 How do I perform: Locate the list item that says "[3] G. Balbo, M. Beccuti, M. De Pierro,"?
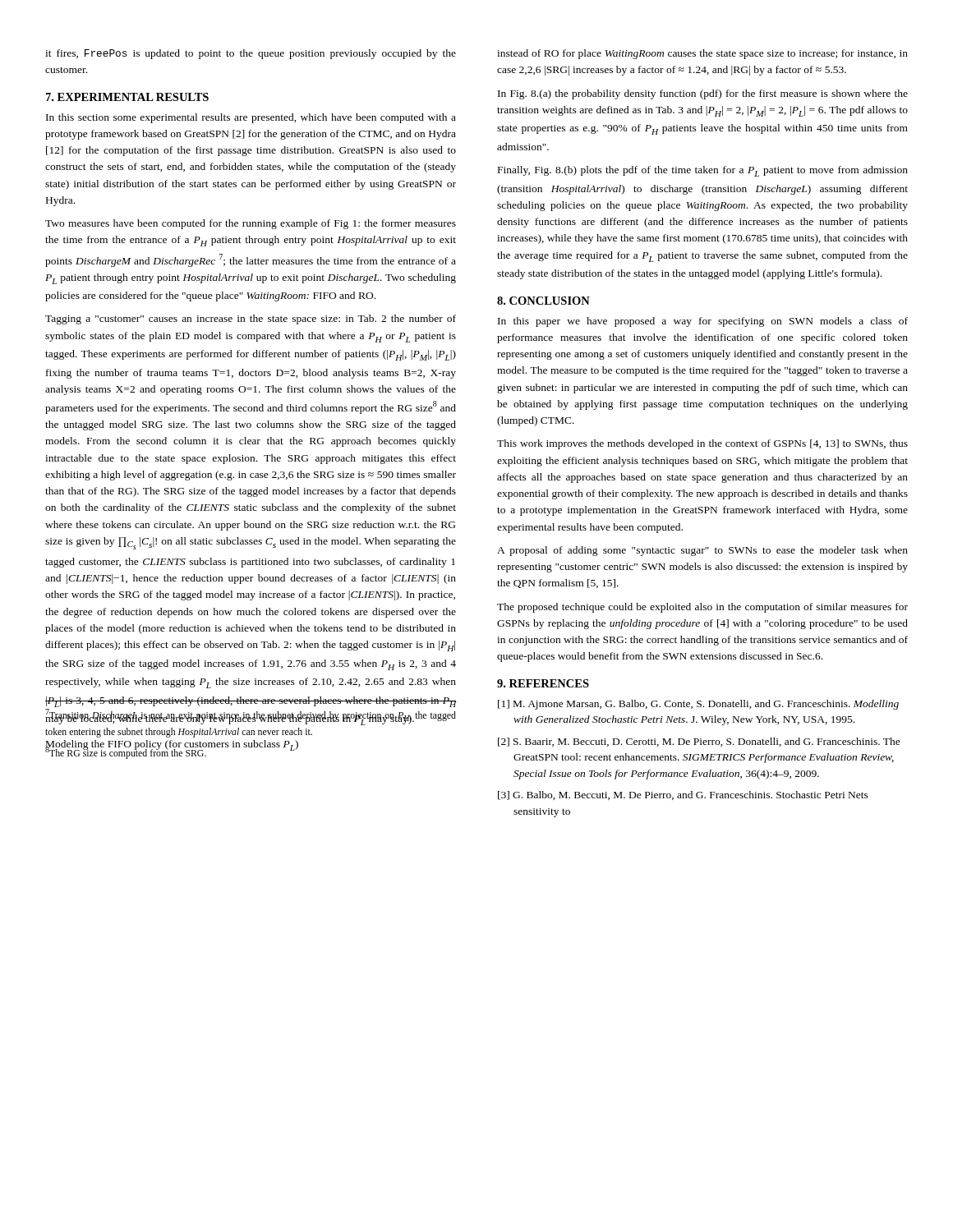coord(683,803)
